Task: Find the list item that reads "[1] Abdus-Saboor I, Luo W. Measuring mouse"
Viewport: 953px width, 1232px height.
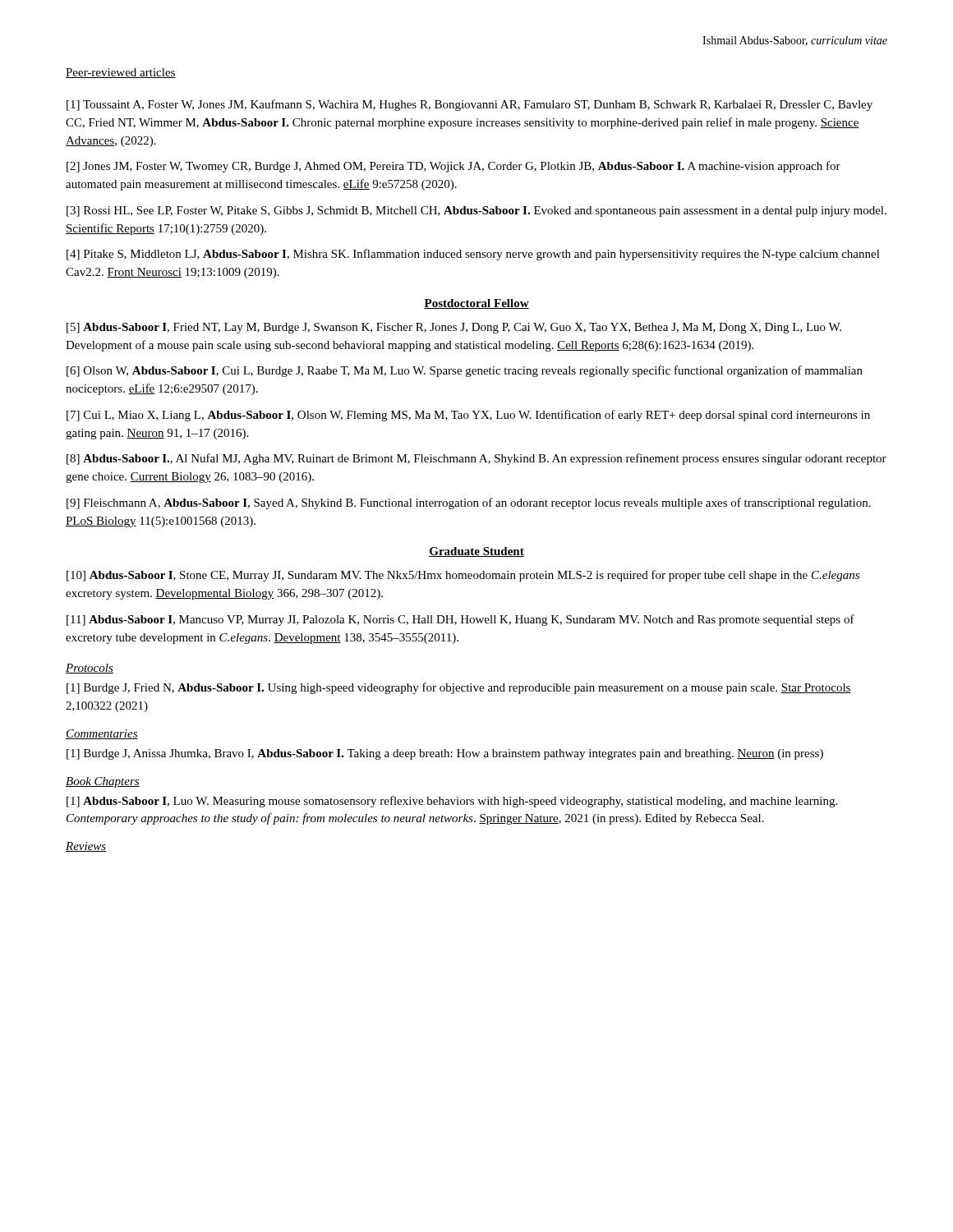Action: (452, 809)
